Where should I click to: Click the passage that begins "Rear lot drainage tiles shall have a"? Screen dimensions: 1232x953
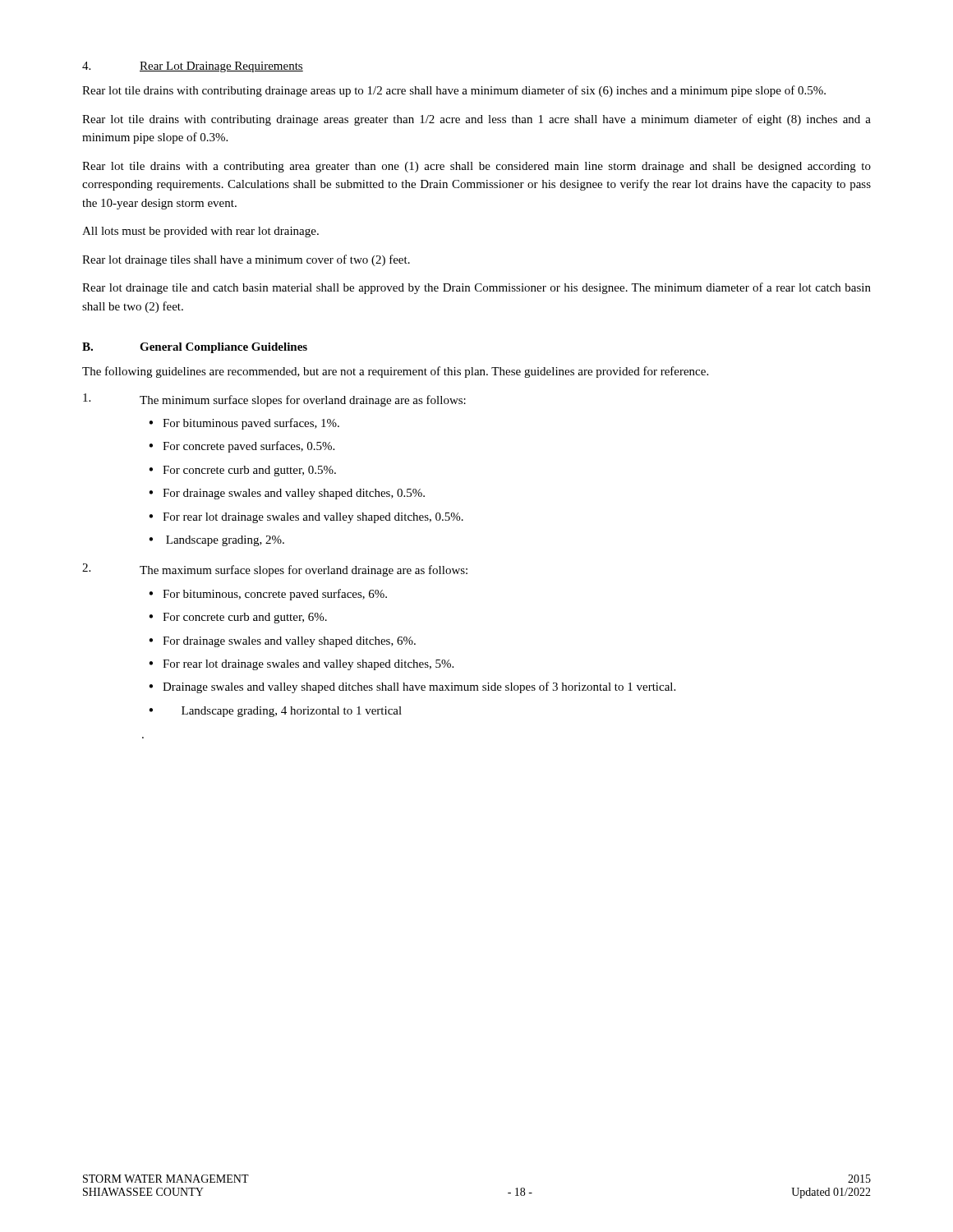(246, 260)
